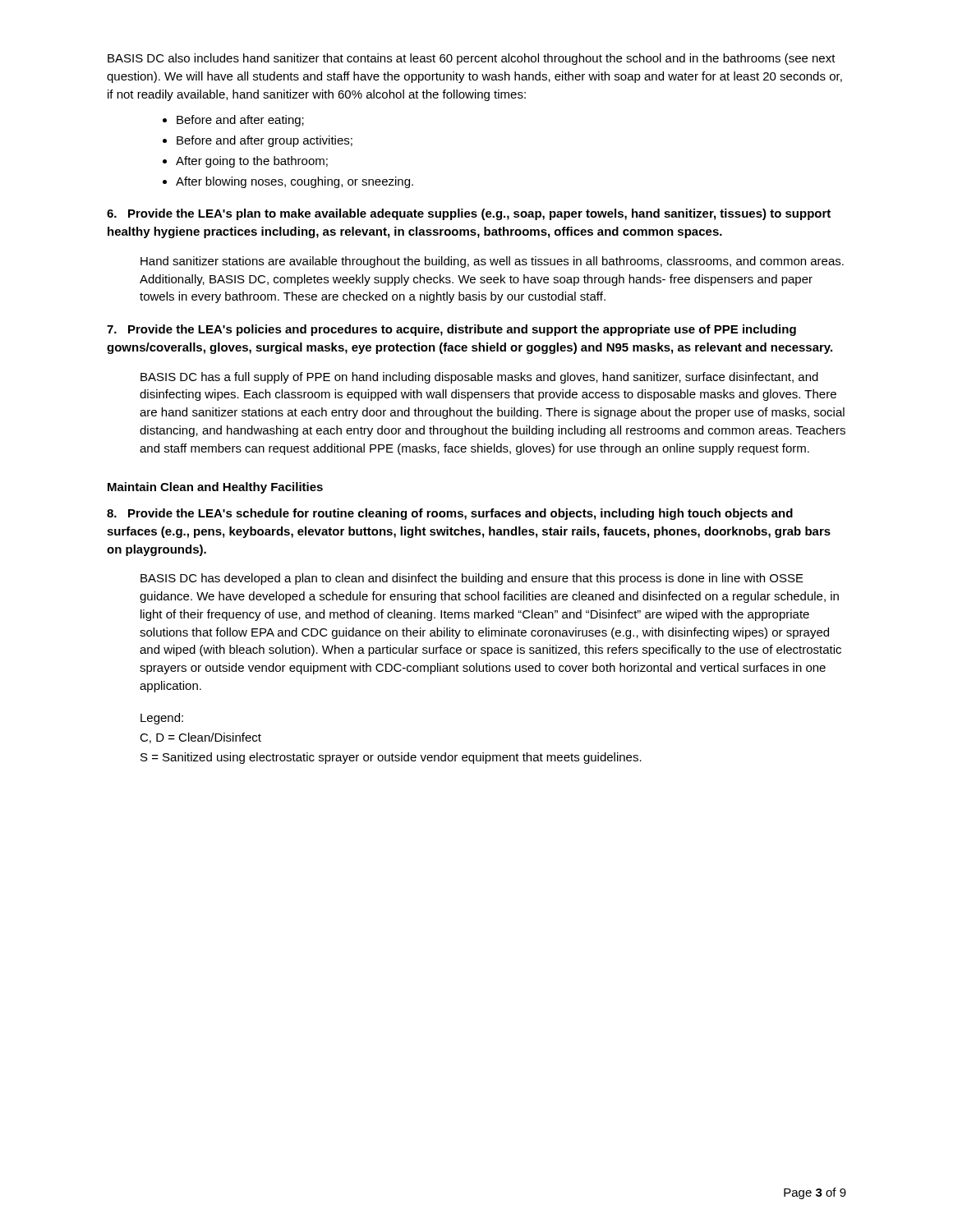Click on the list item containing "Before and after group activities;"
The height and width of the screenshot is (1232, 953).
pos(265,140)
